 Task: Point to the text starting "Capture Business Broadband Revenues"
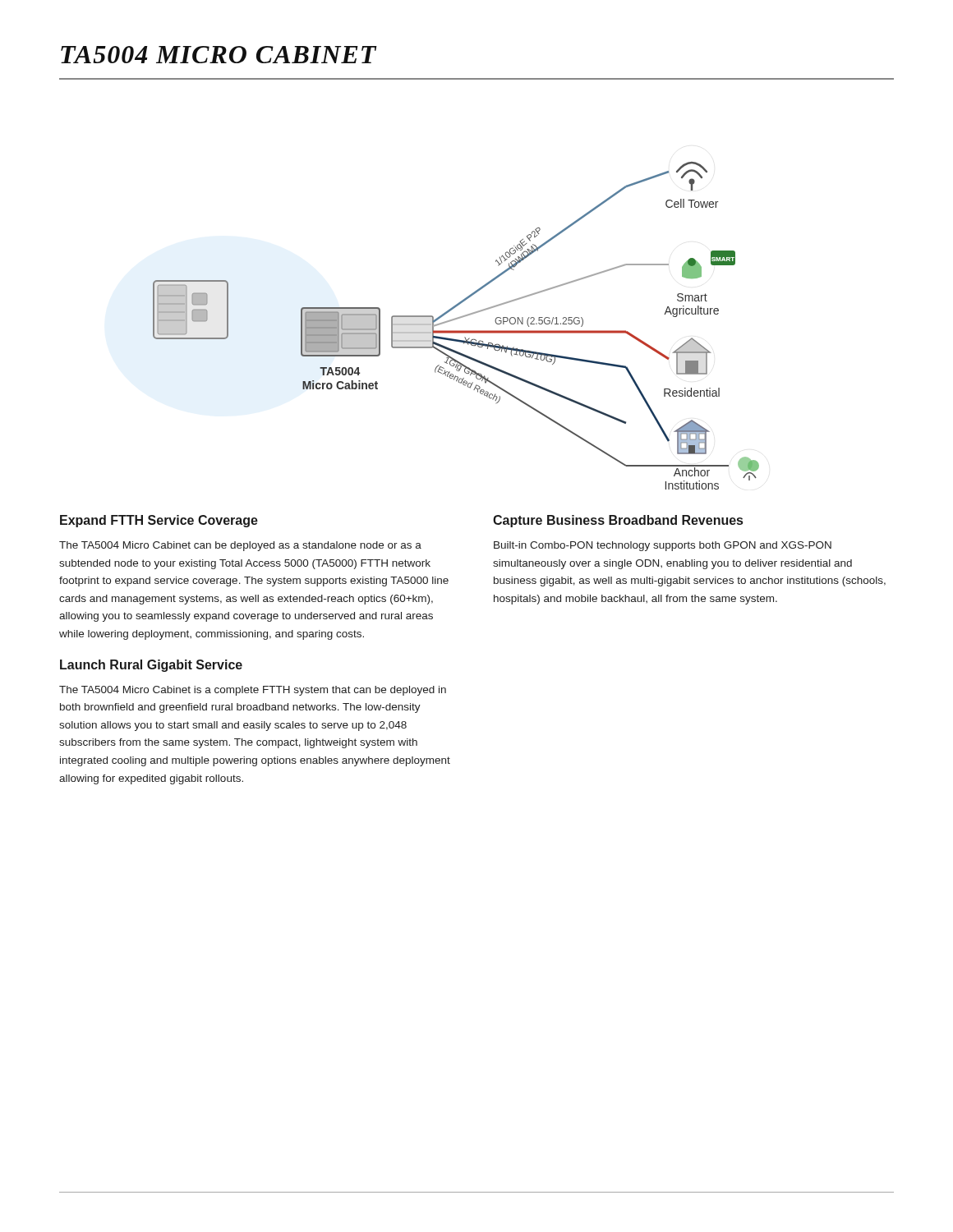[618, 520]
